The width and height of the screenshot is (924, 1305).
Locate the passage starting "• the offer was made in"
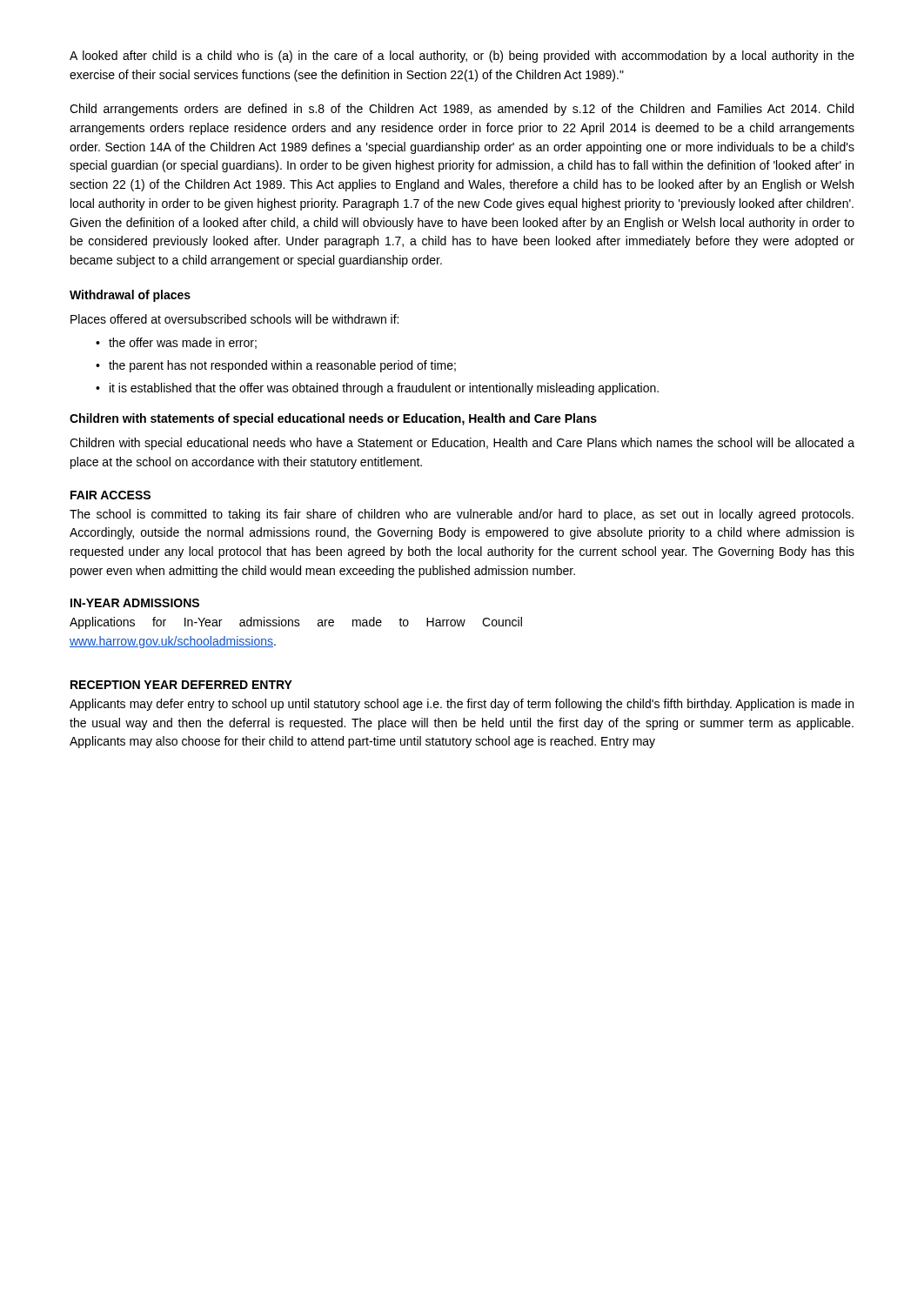pyautogui.click(x=177, y=344)
